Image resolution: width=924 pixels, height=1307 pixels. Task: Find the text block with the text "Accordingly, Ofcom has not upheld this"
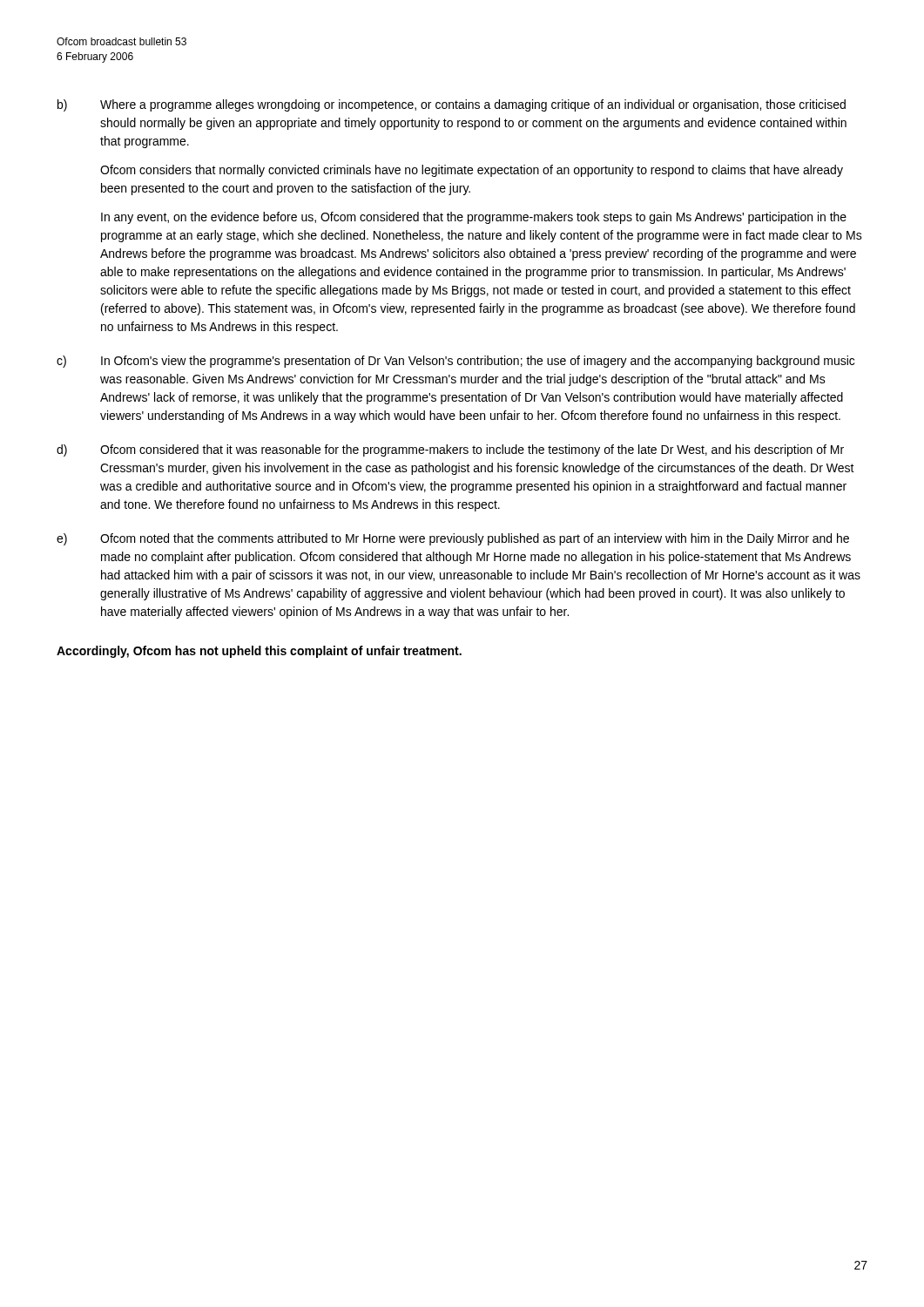coord(259,651)
